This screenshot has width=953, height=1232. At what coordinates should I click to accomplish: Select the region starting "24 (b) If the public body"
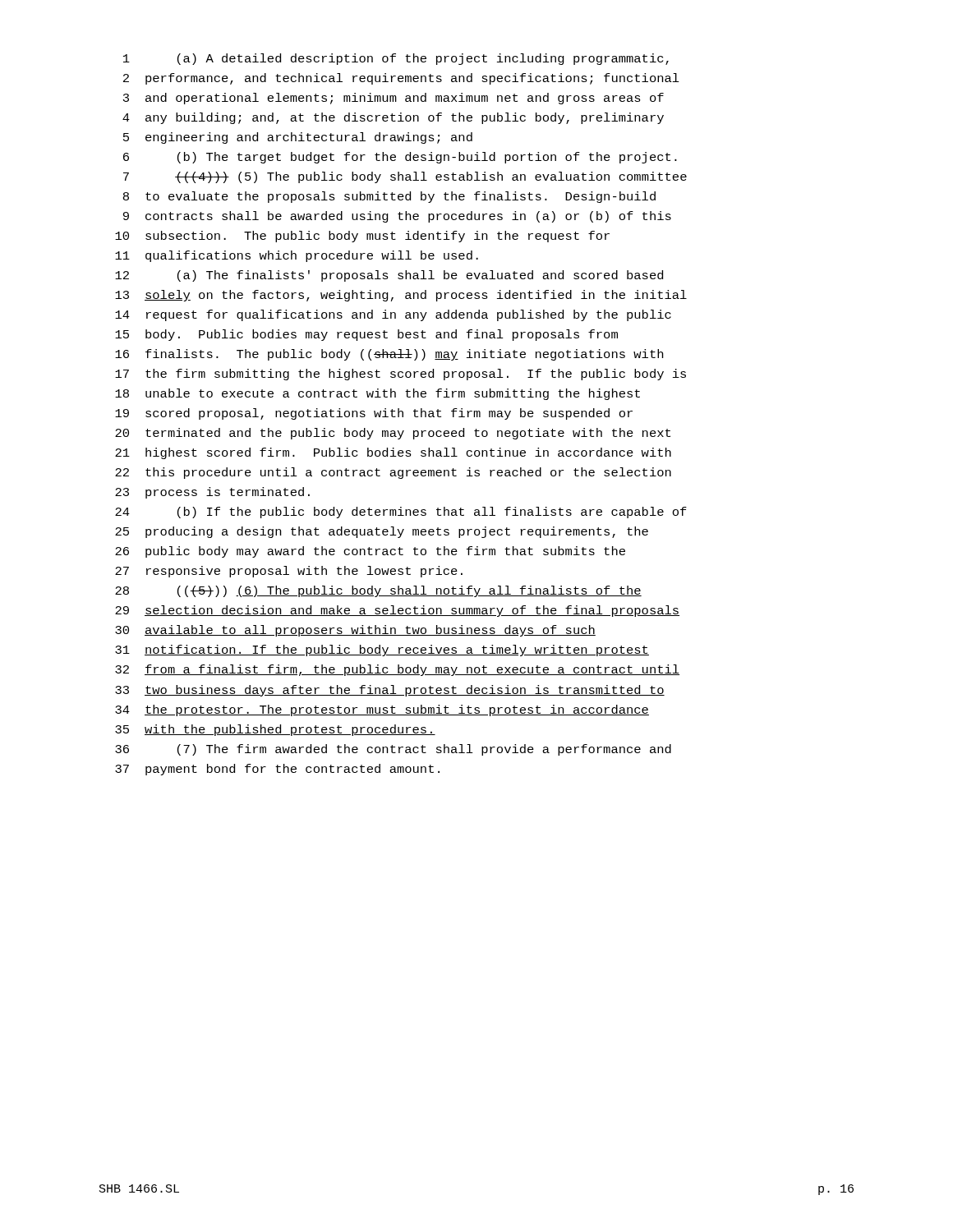[x=476, y=513]
